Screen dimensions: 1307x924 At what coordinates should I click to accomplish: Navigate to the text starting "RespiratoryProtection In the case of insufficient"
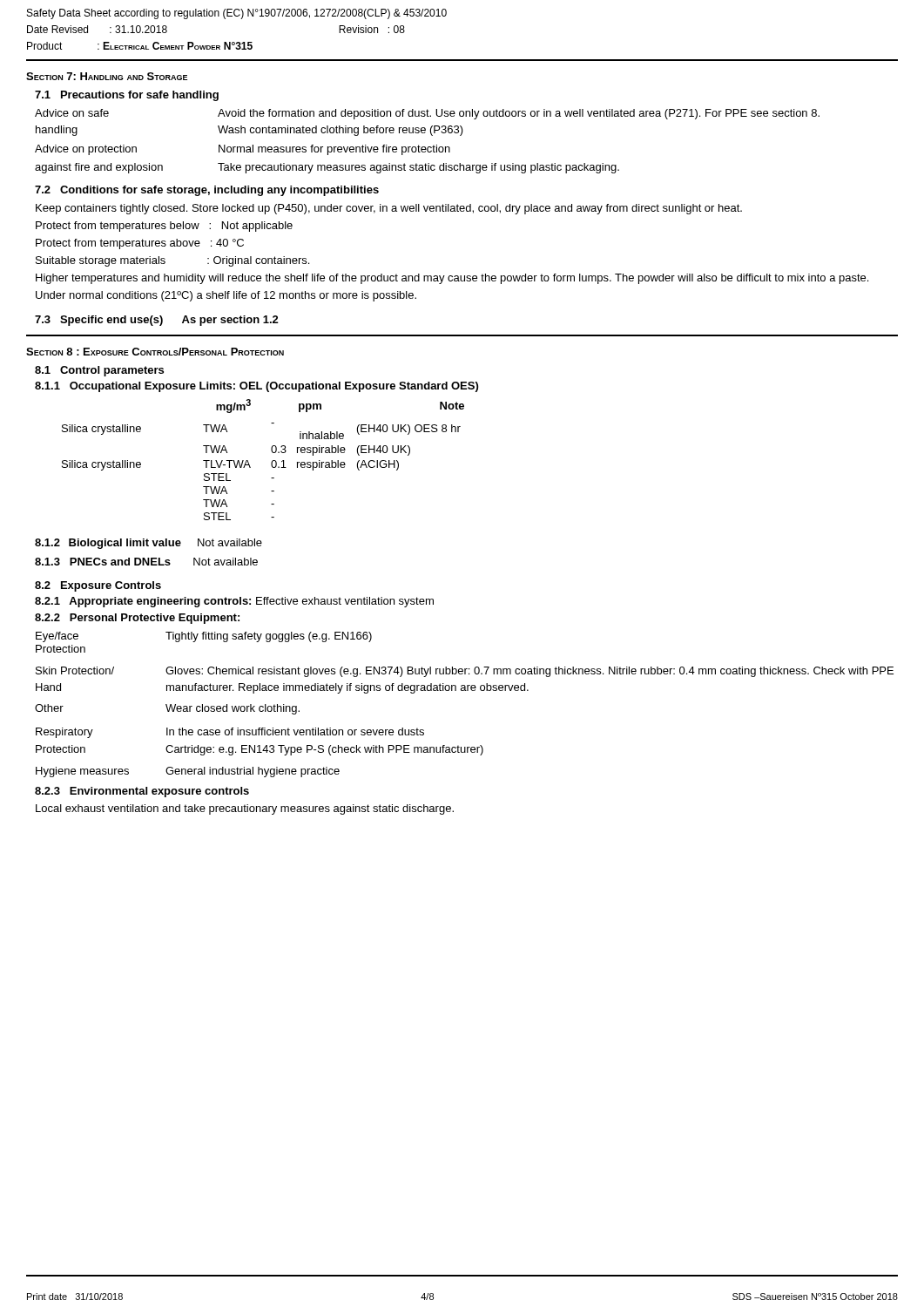(x=466, y=741)
